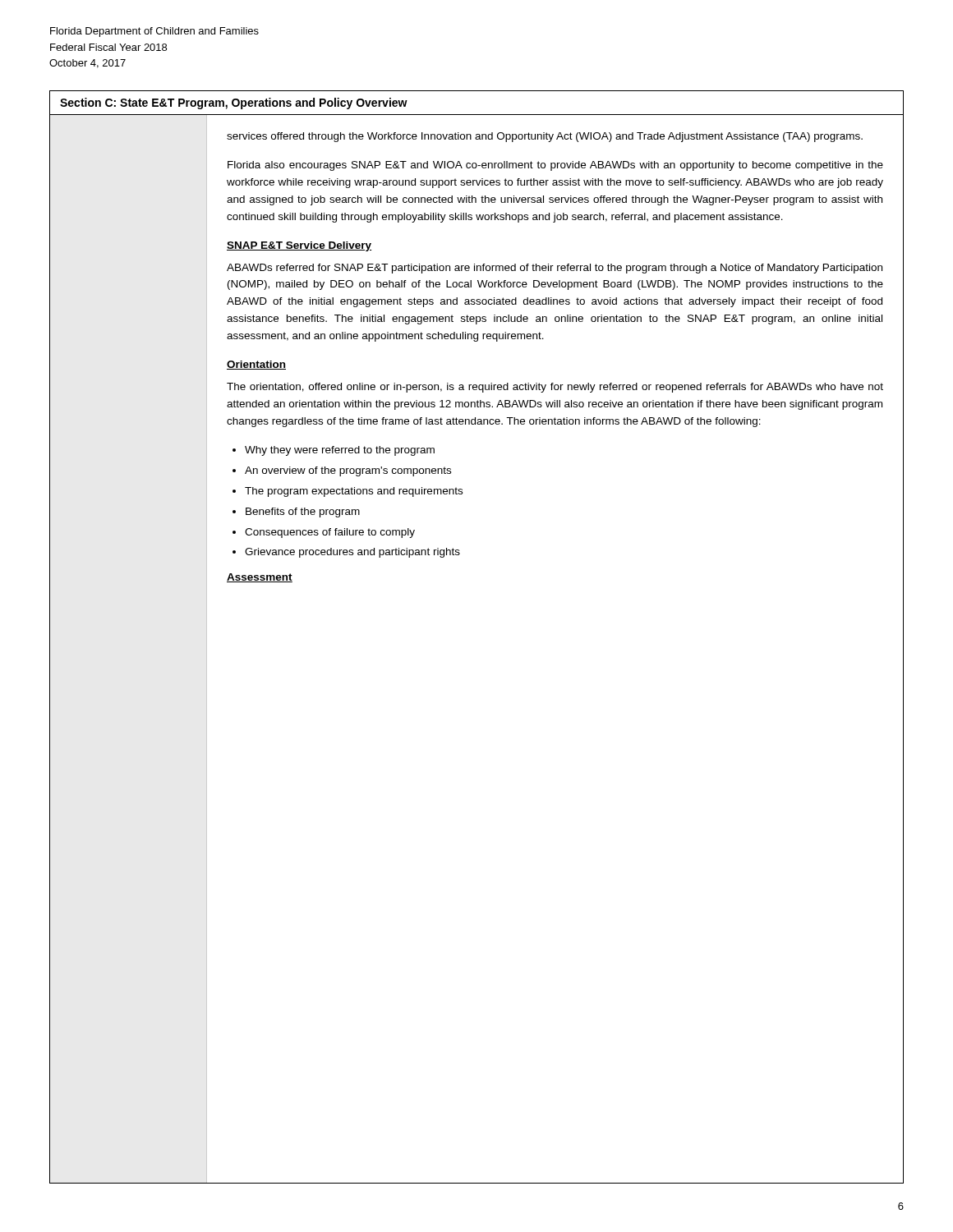Find the list item that reads "The program expectations"
The width and height of the screenshot is (953, 1232).
point(354,490)
